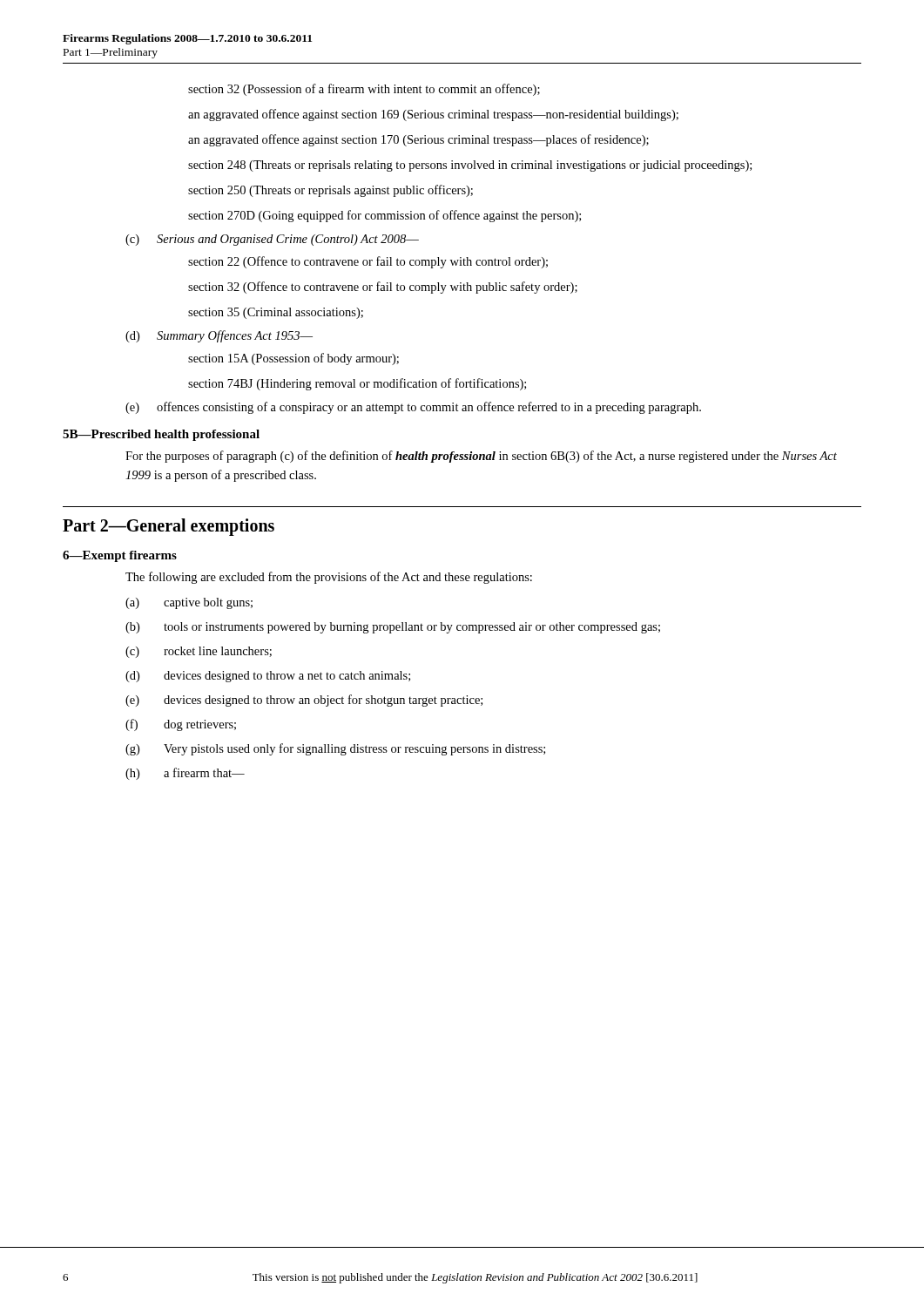Click the passage that begins "section 32 (Offence to contravene or"
Screen dimensions: 1307x924
(x=383, y=287)
